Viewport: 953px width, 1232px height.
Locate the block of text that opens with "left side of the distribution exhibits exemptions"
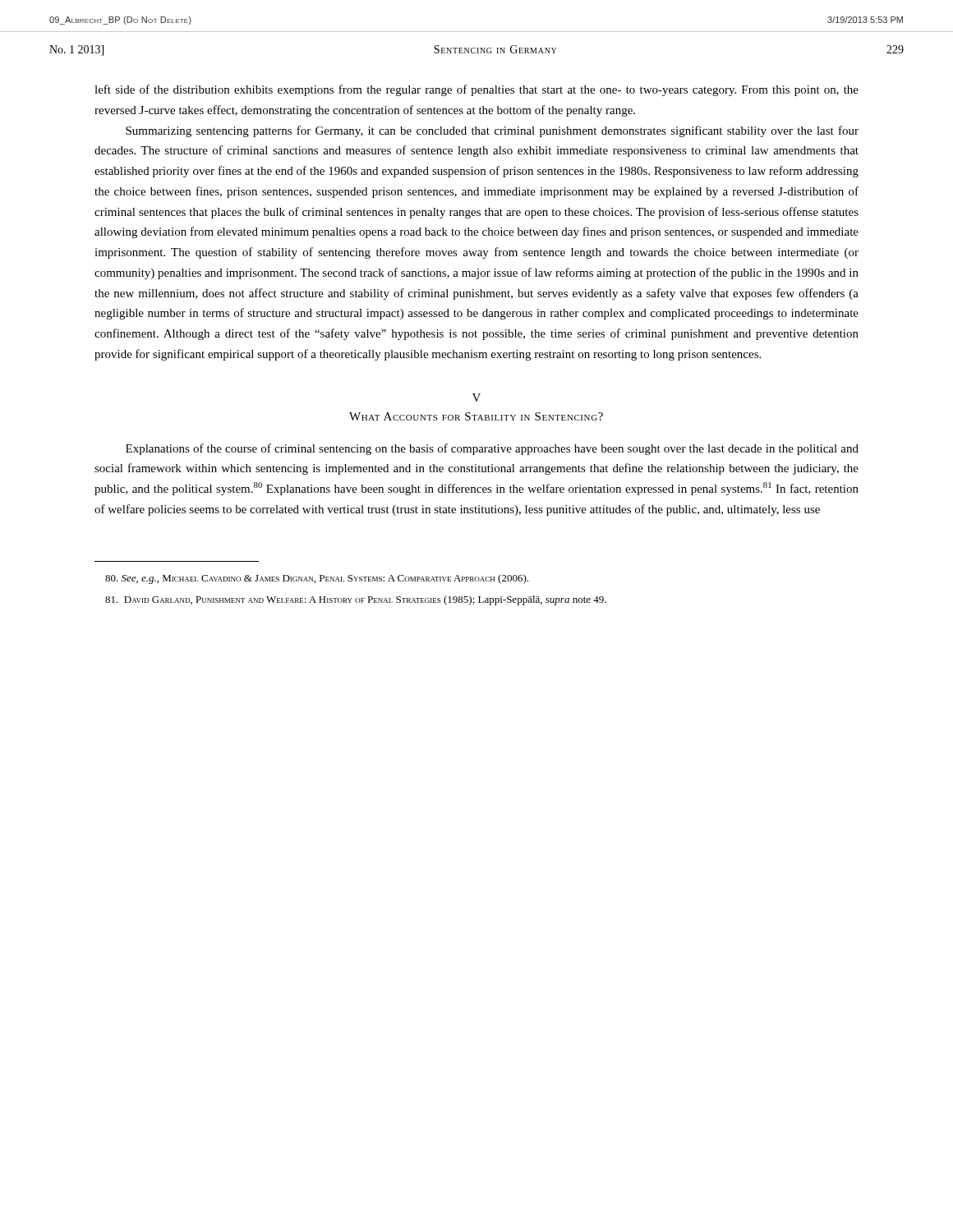476,100
